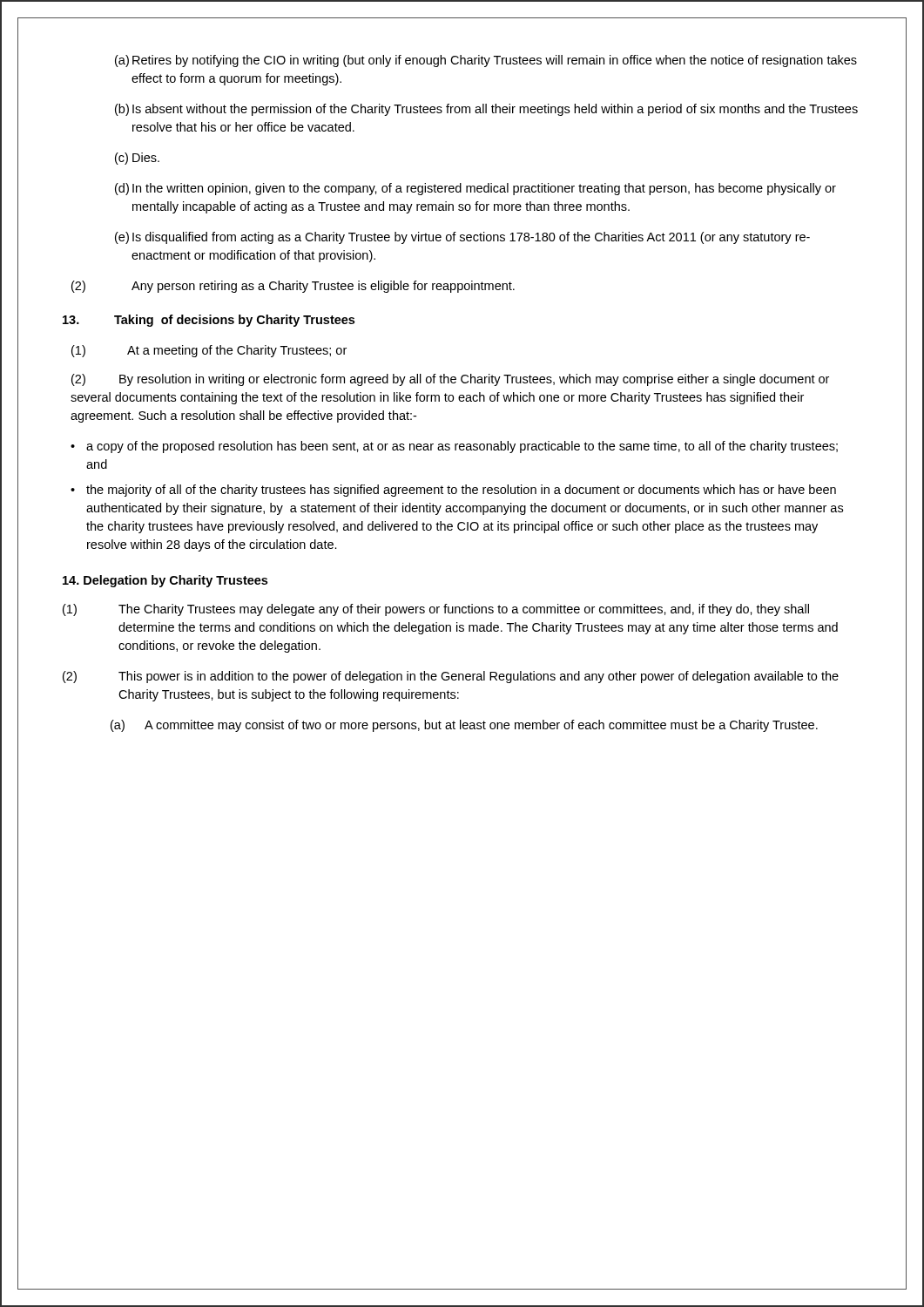Image resolution: width=924 pixels, height=1307 pixels.
Task: Point to the element starting "(2)By resolution in writing or electronic"
Action: [x=450, y=397]
